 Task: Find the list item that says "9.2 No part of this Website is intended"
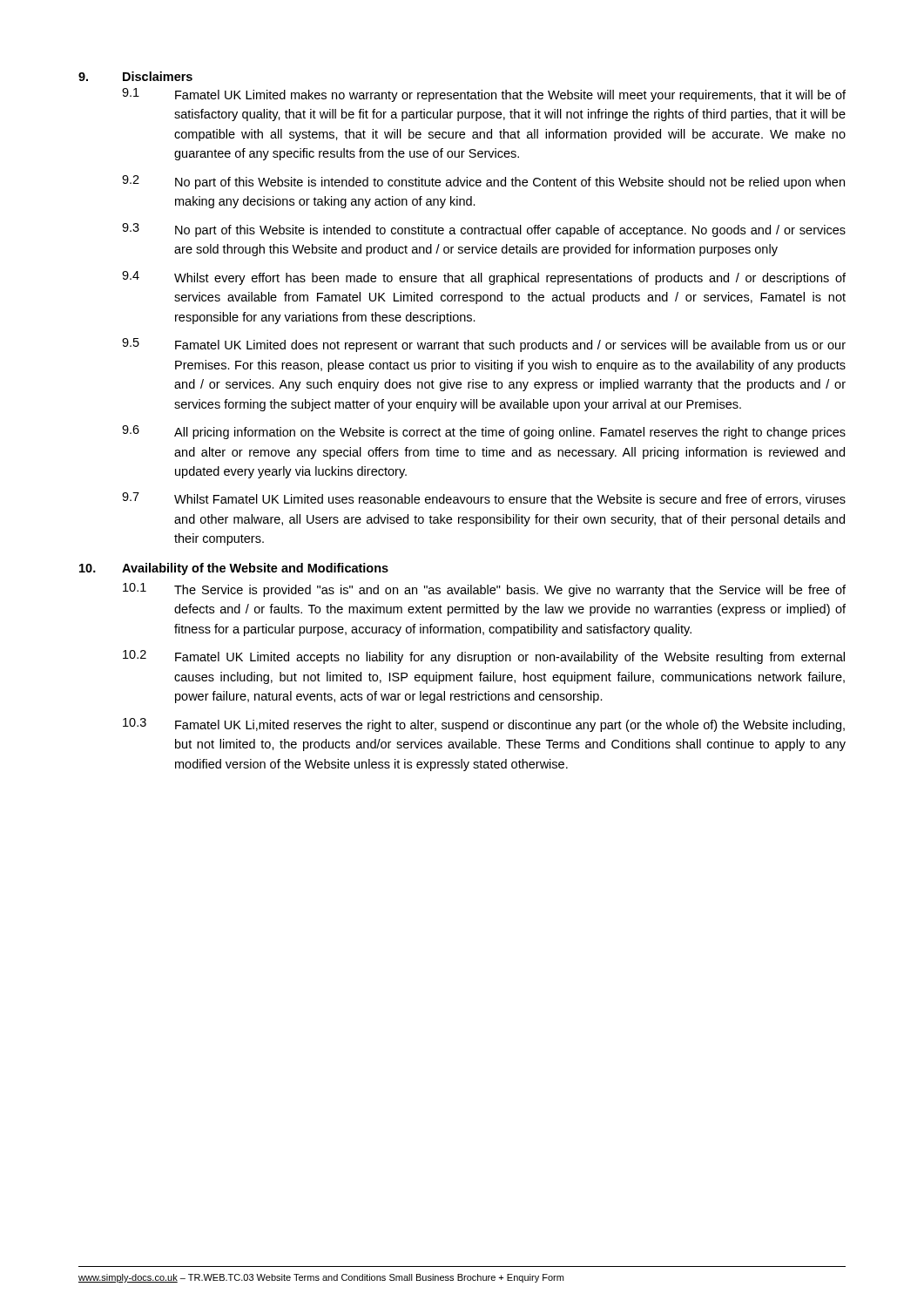484,192
